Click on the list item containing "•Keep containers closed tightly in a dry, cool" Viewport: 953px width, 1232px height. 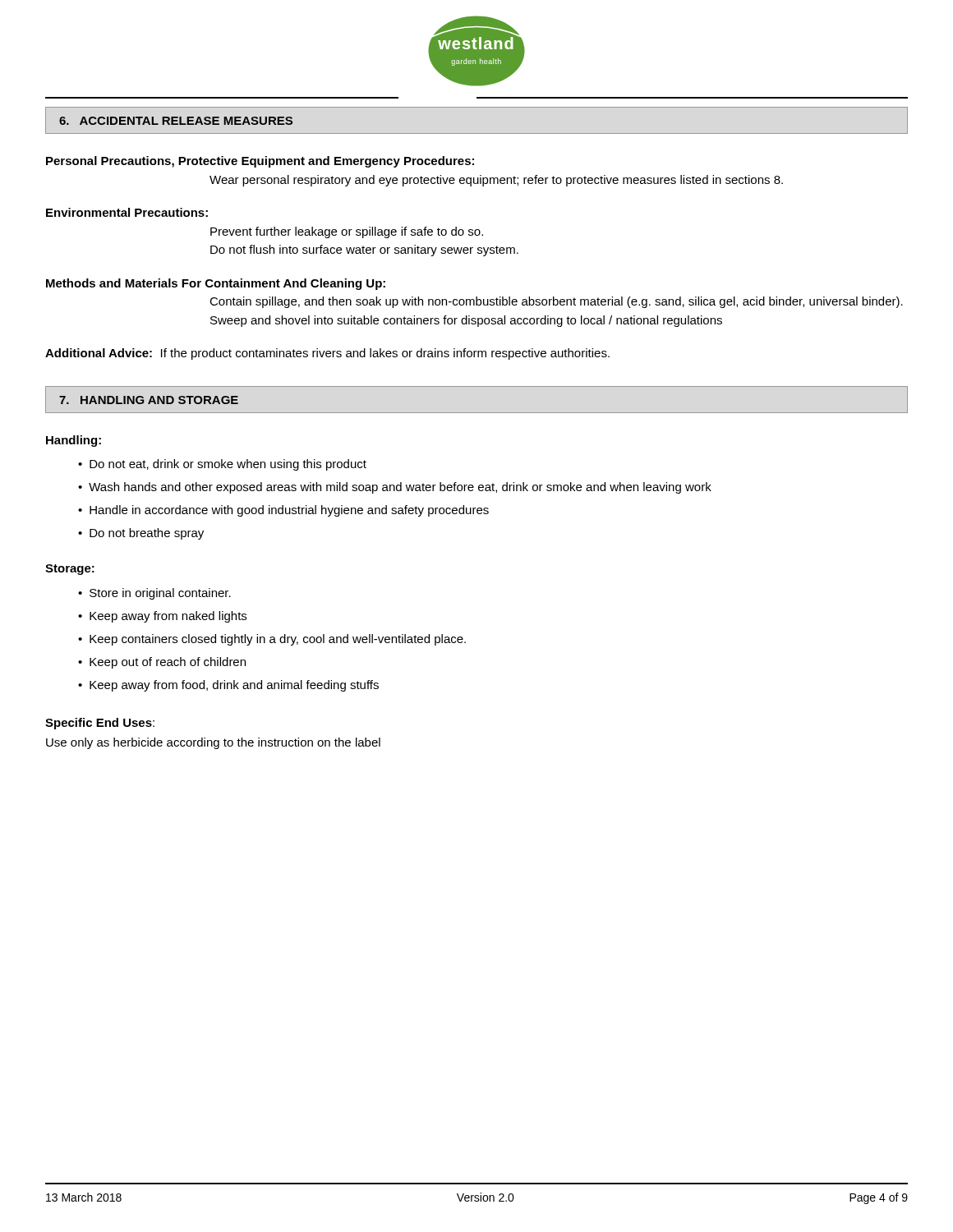[272, 639]
